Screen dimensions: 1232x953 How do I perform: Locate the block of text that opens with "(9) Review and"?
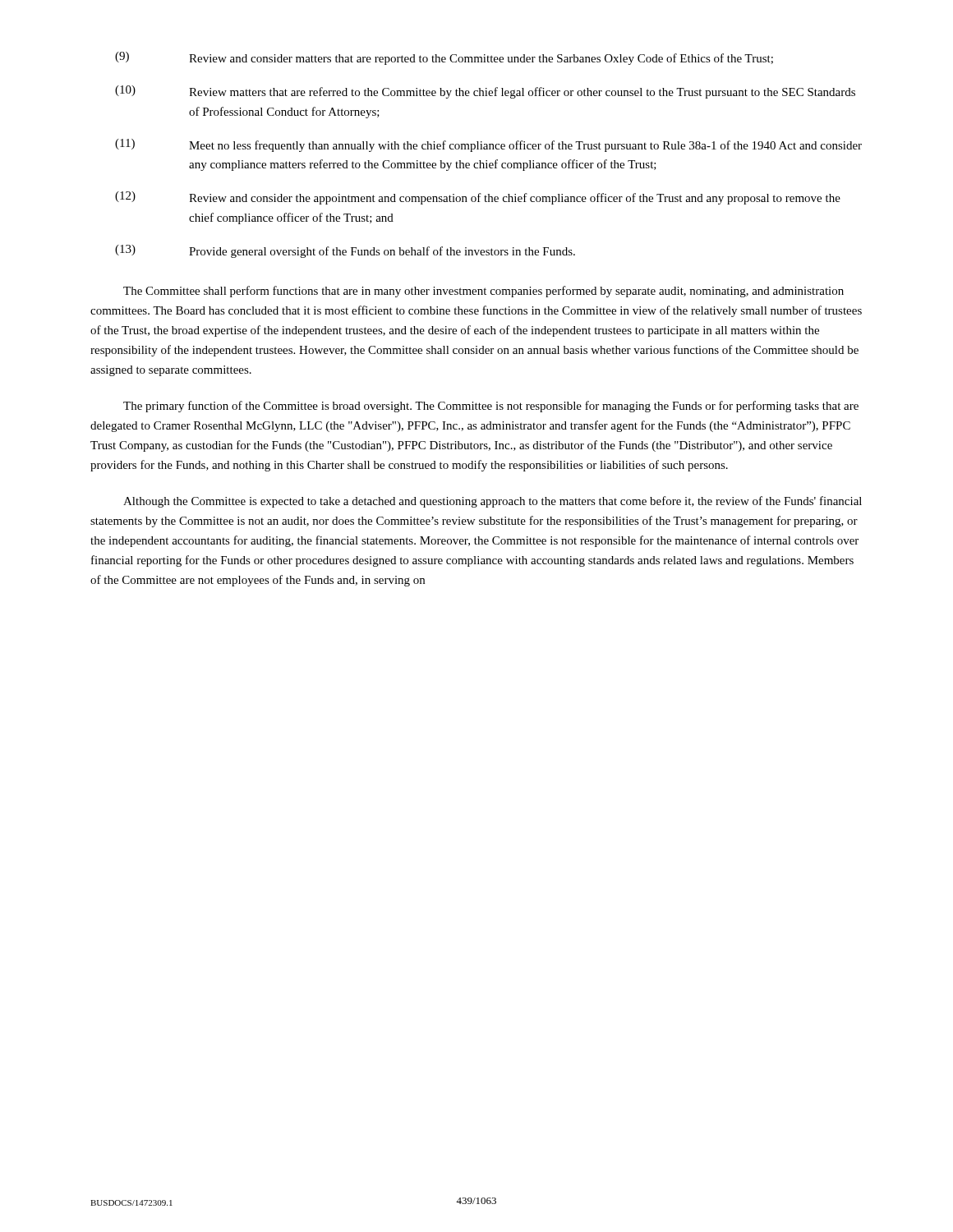tap(476, 59)
